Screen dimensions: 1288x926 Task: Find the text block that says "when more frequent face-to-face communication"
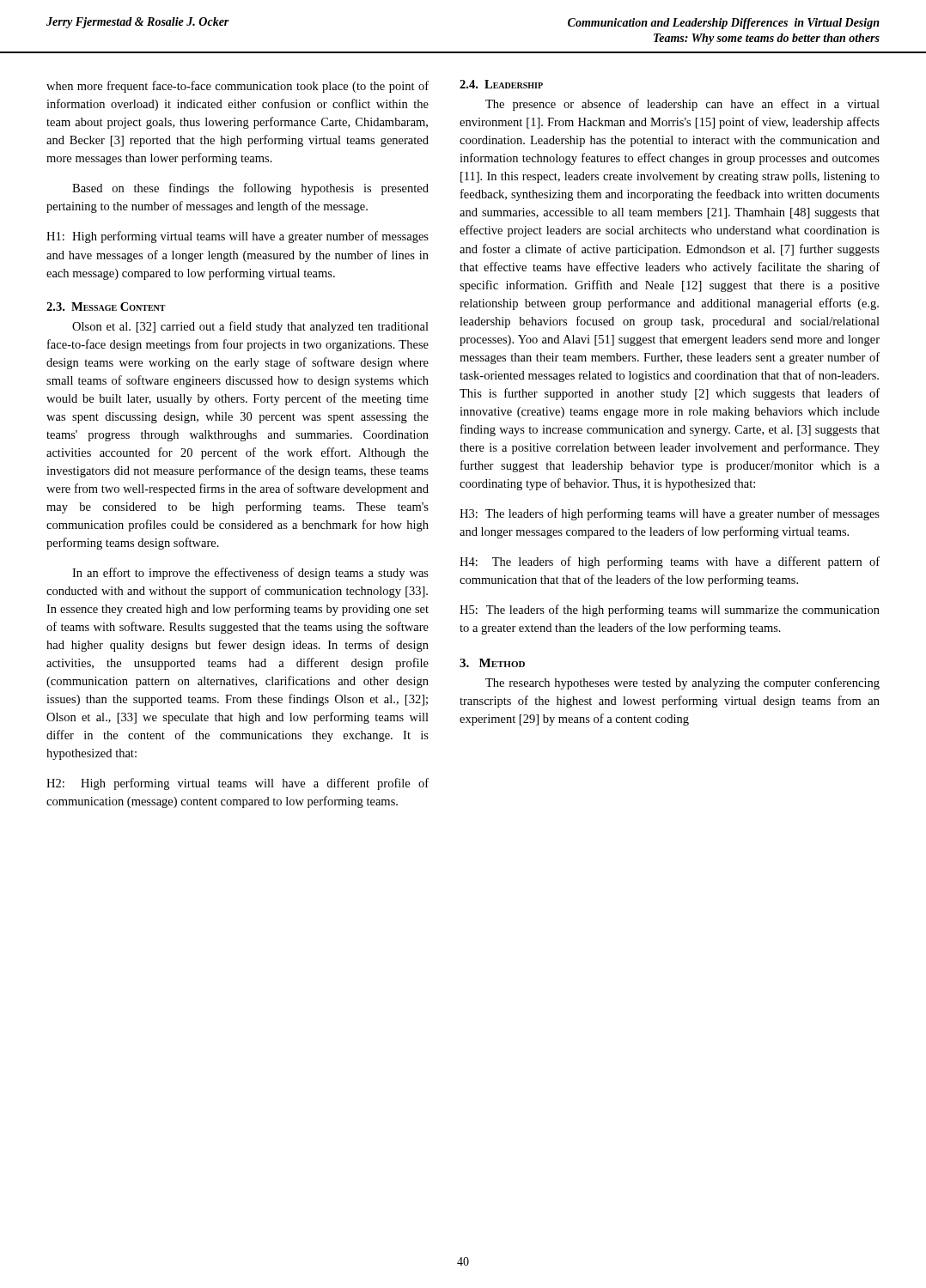(x=238, y=123)
